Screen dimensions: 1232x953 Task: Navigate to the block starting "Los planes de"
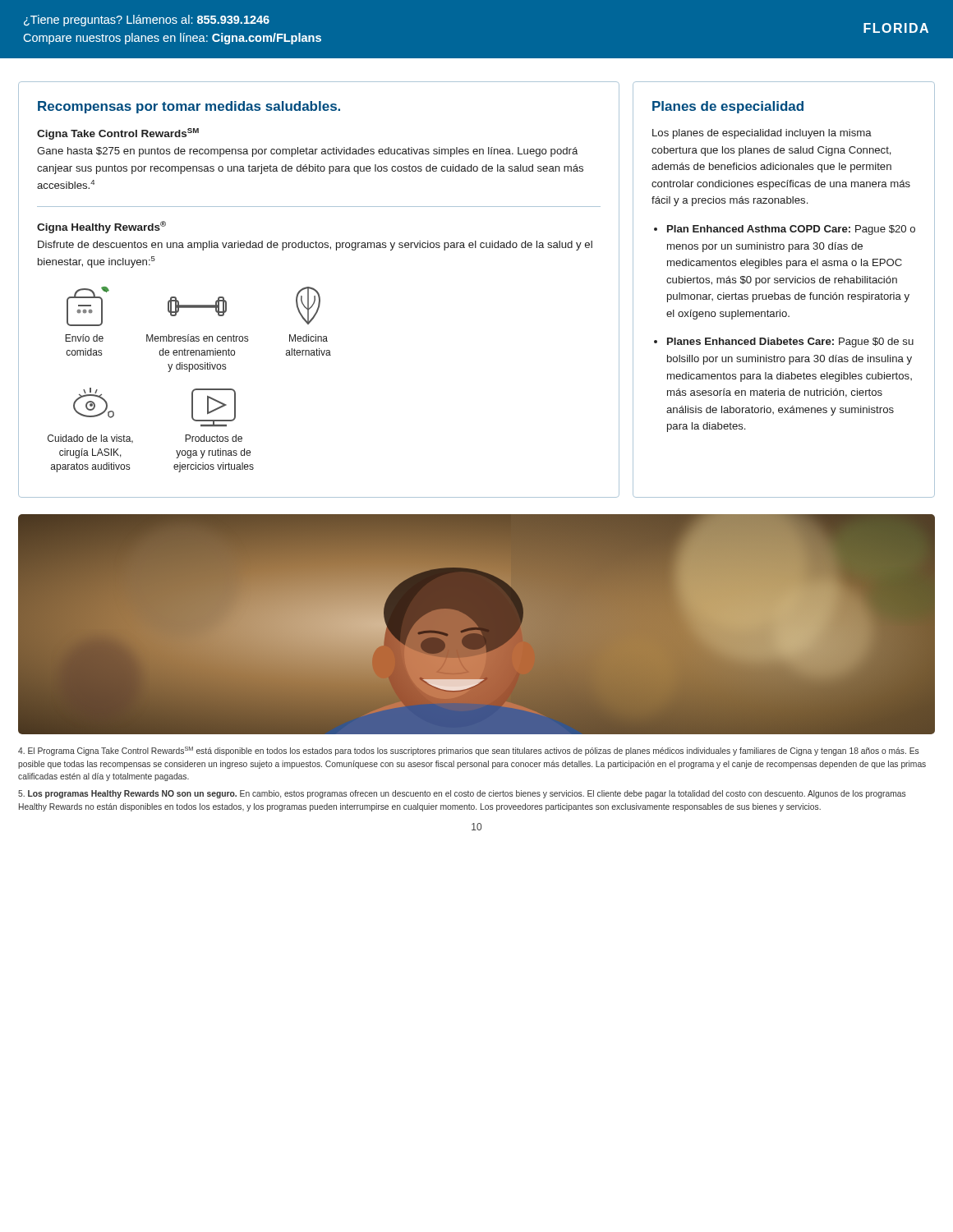(x=781, y=166)
